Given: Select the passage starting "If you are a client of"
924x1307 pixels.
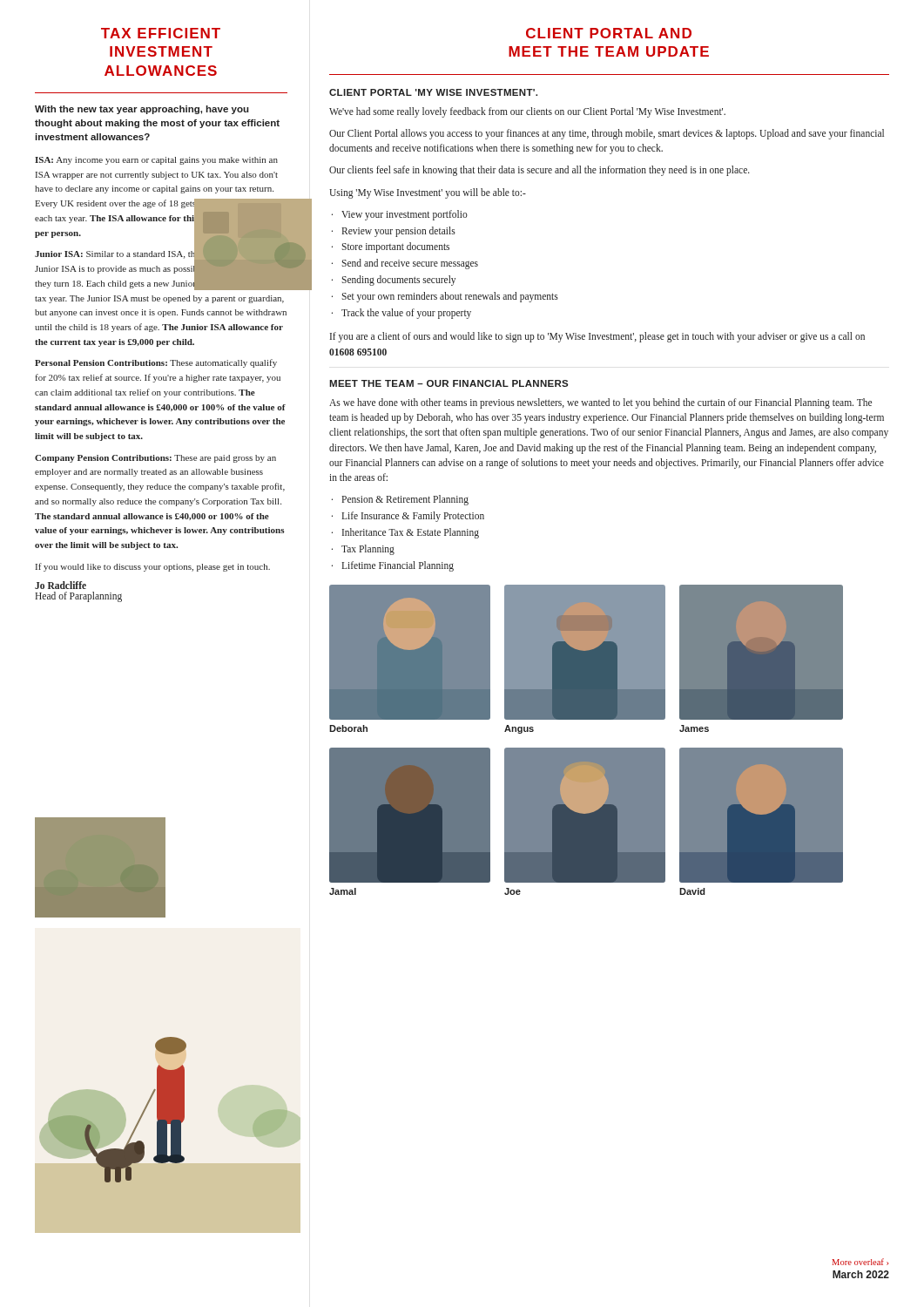Looking at the screenshot, I should pos(609,345).
